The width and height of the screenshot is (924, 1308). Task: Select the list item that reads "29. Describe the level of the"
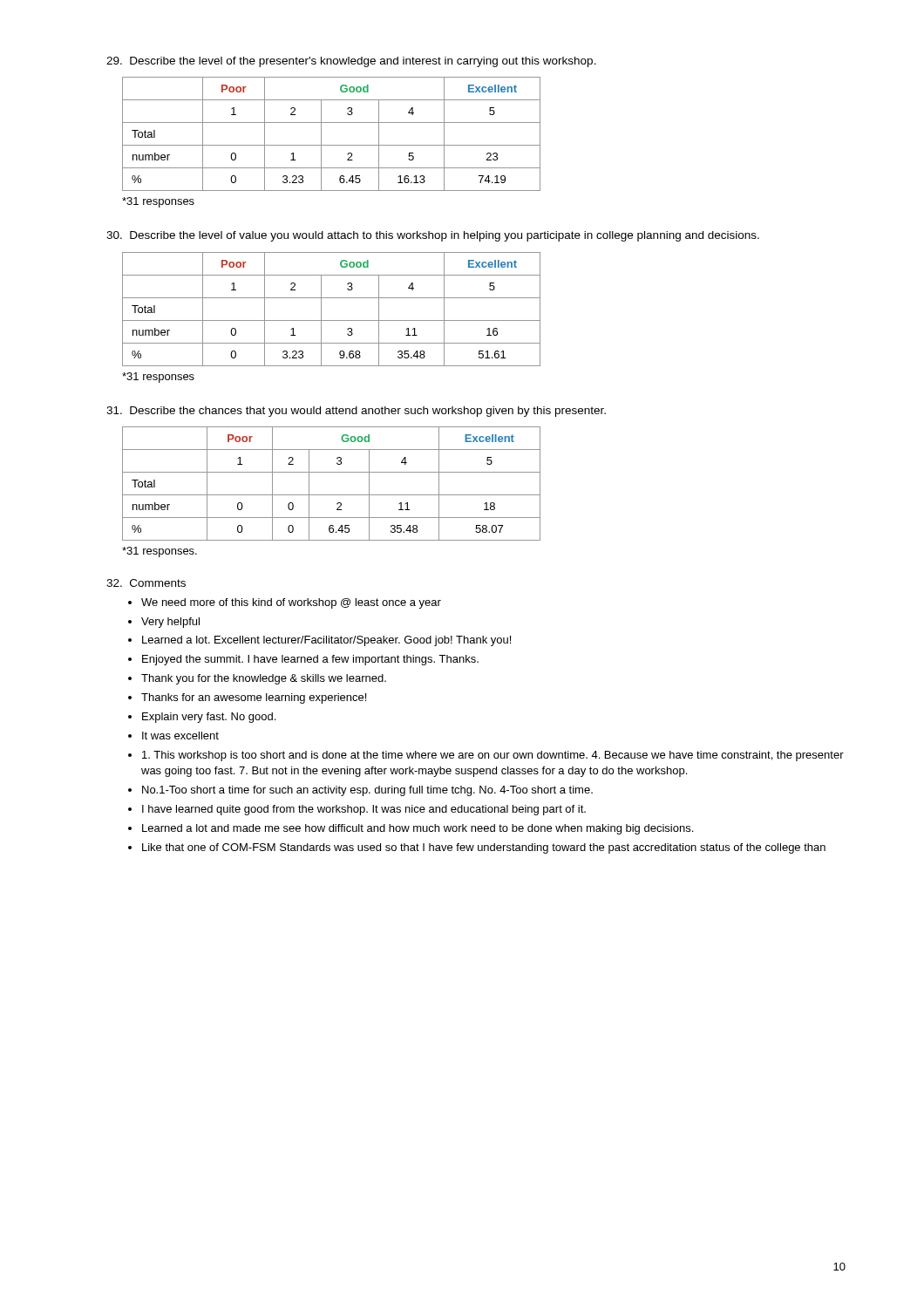tap(351, 61)
